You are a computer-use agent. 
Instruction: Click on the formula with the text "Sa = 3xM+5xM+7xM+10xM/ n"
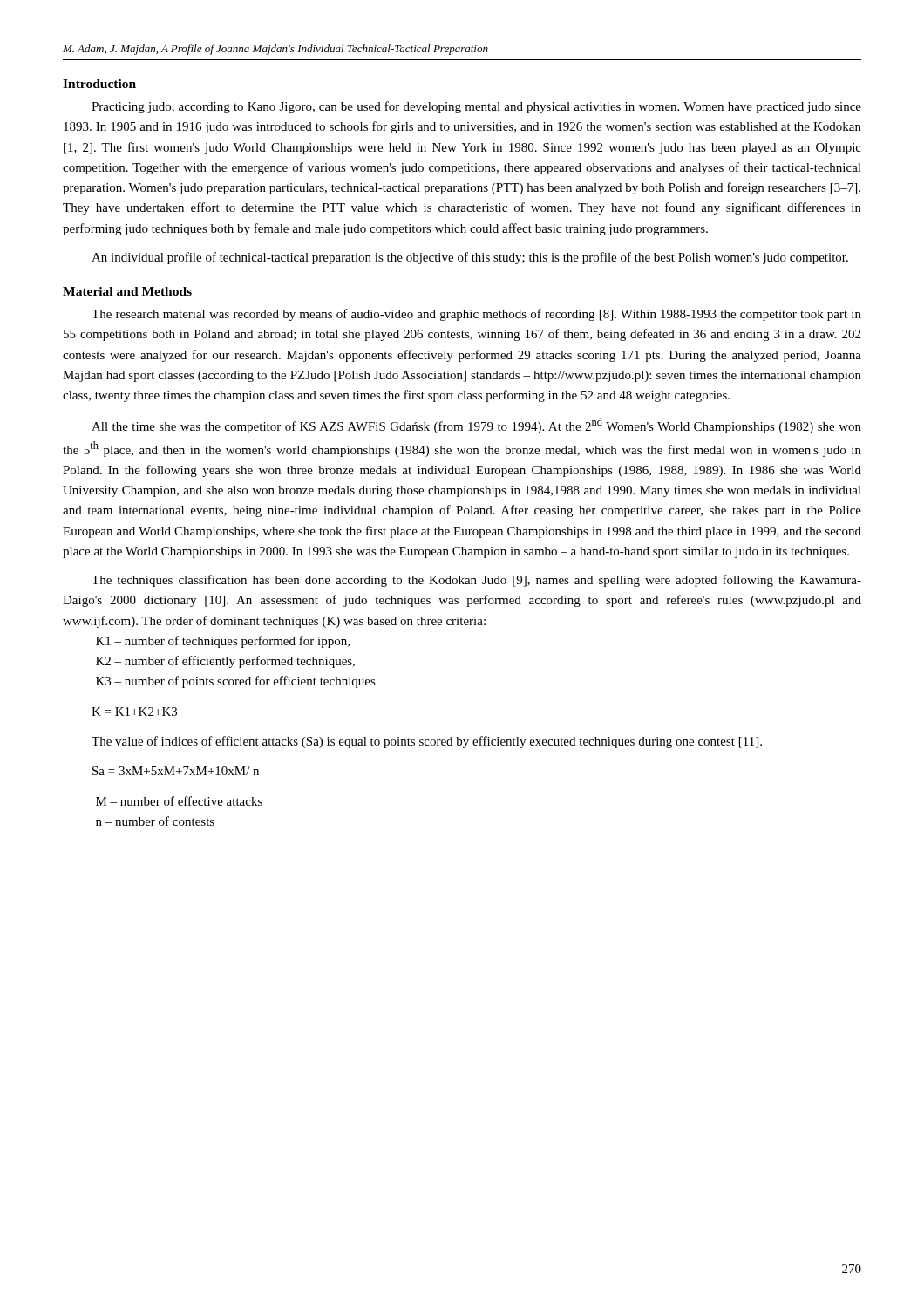tap(176, 771)
